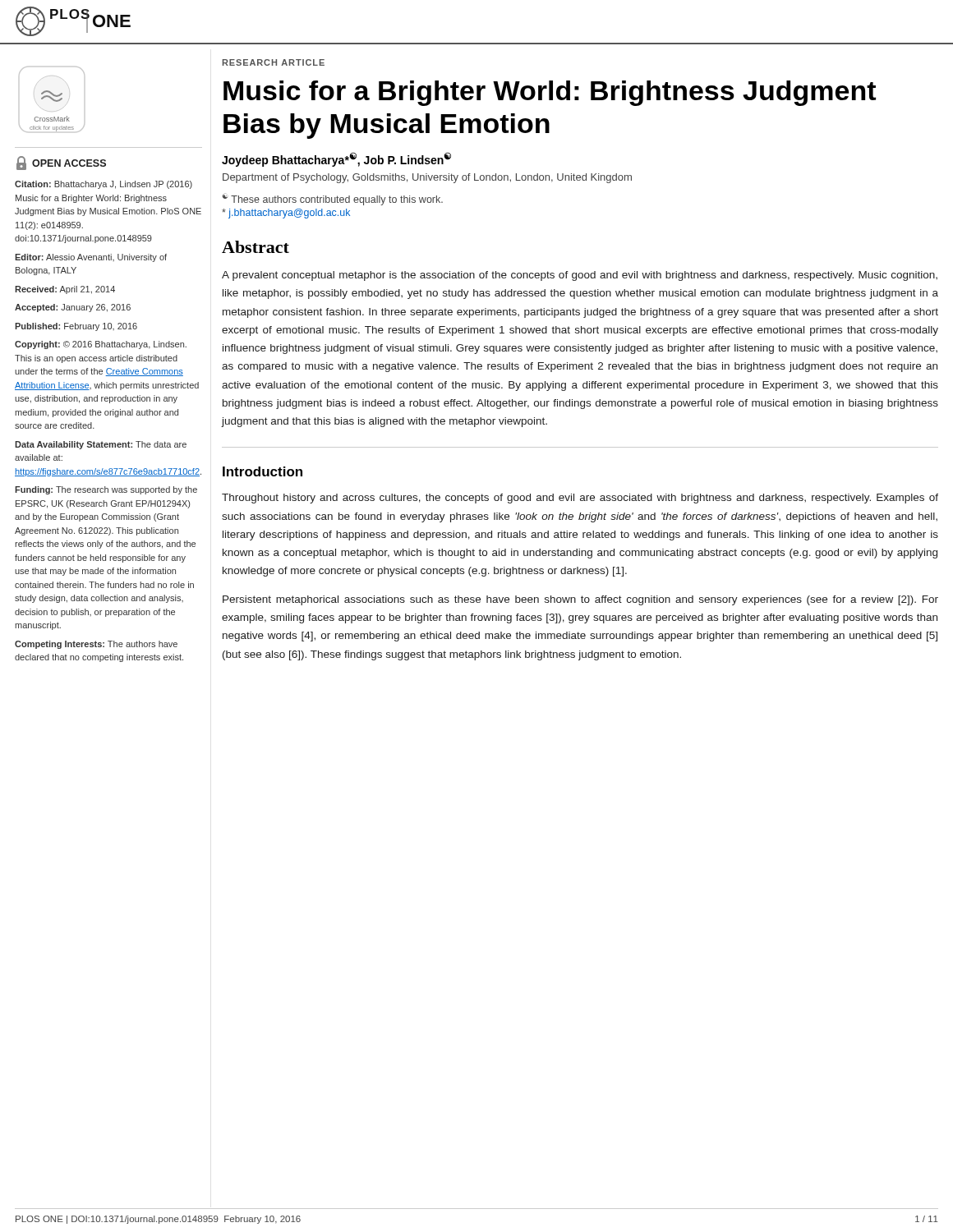Locate the text "Accepted: January 26, 2016"
Screen dimensions: 1232x953
pyautogui.click(x=73, y=307)
